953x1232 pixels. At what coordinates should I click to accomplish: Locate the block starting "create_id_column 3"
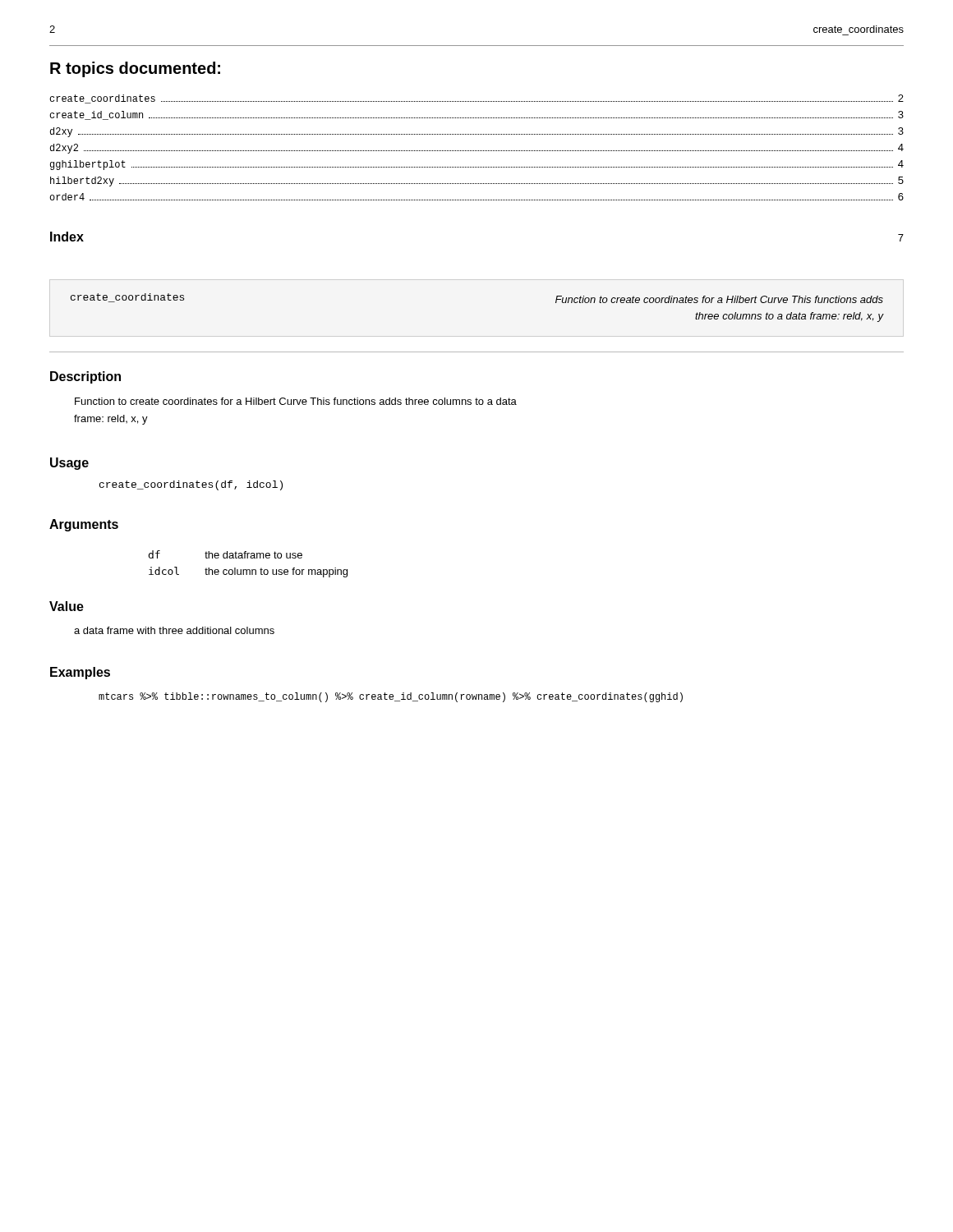pyautogui.click(x=476, y=115)
